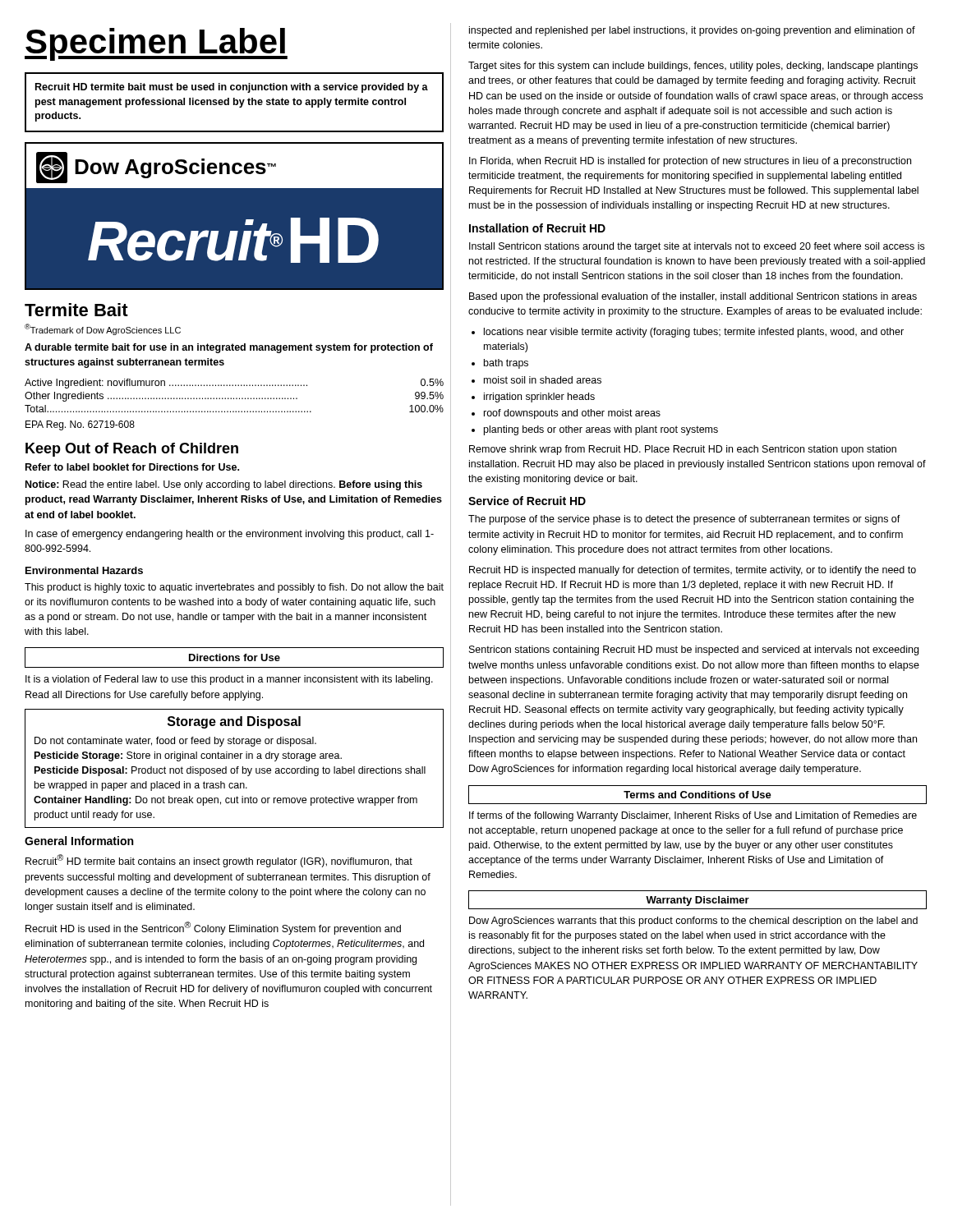Select the section header with the text "General Information"
Image resolution: width=953 pixels, height=1232 pixels.
coord(79,841)
